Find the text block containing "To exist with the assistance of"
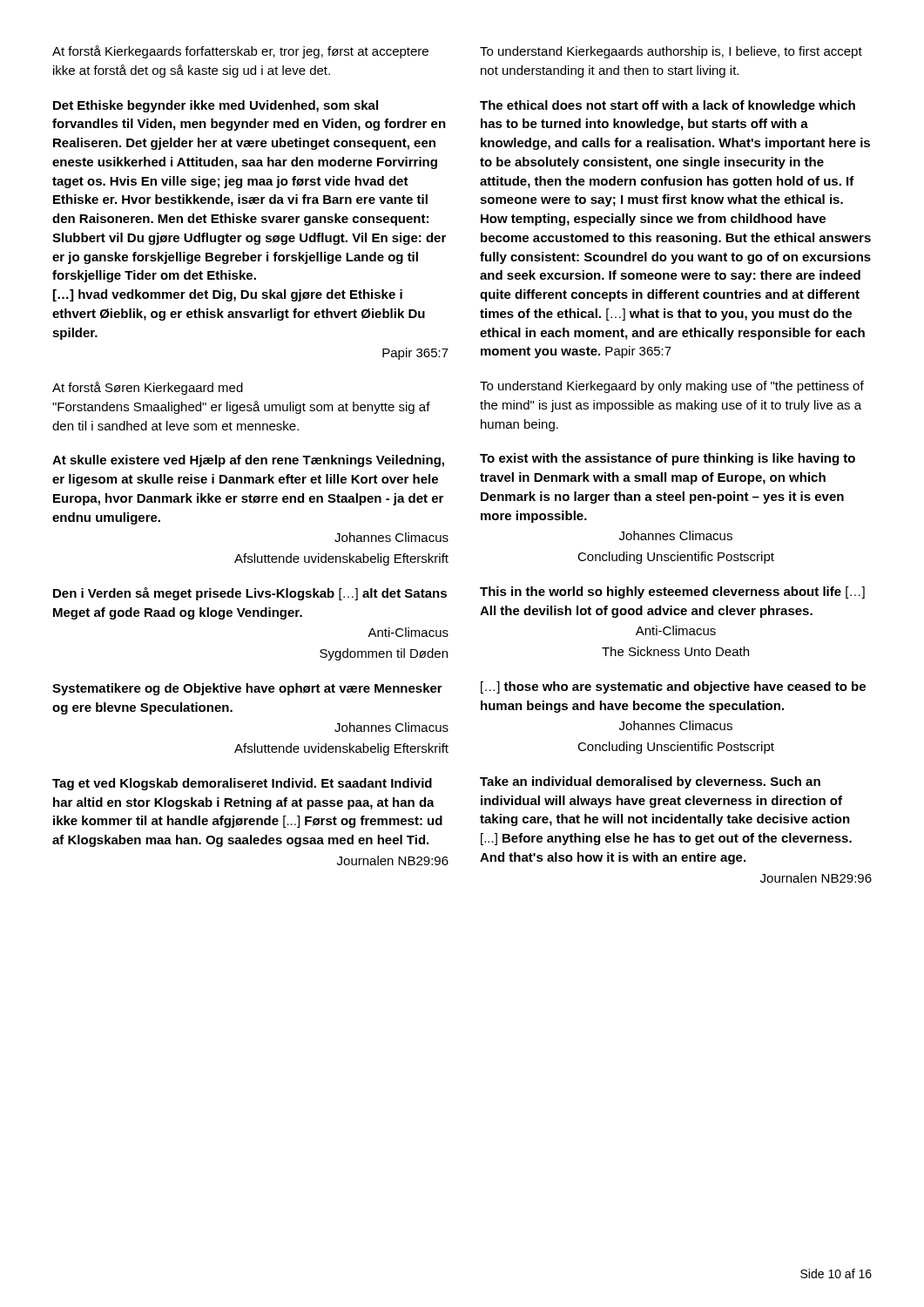The image size is (924, 1307). (x=676, y=508)
